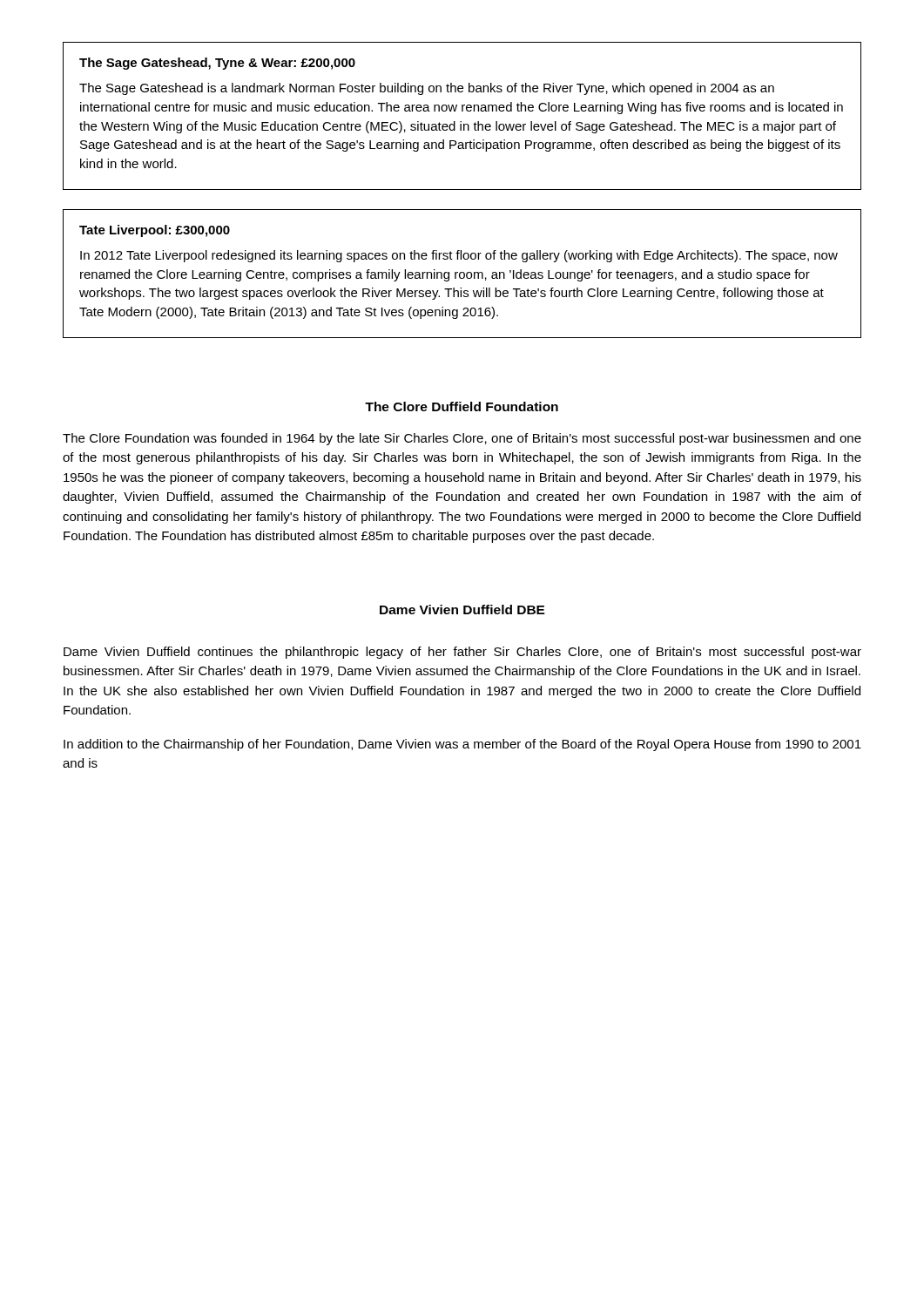Screen dimensions: 1307x924
Task: Select the region starting "The Clore Duffield Foundation"
Action: point(462,406)
